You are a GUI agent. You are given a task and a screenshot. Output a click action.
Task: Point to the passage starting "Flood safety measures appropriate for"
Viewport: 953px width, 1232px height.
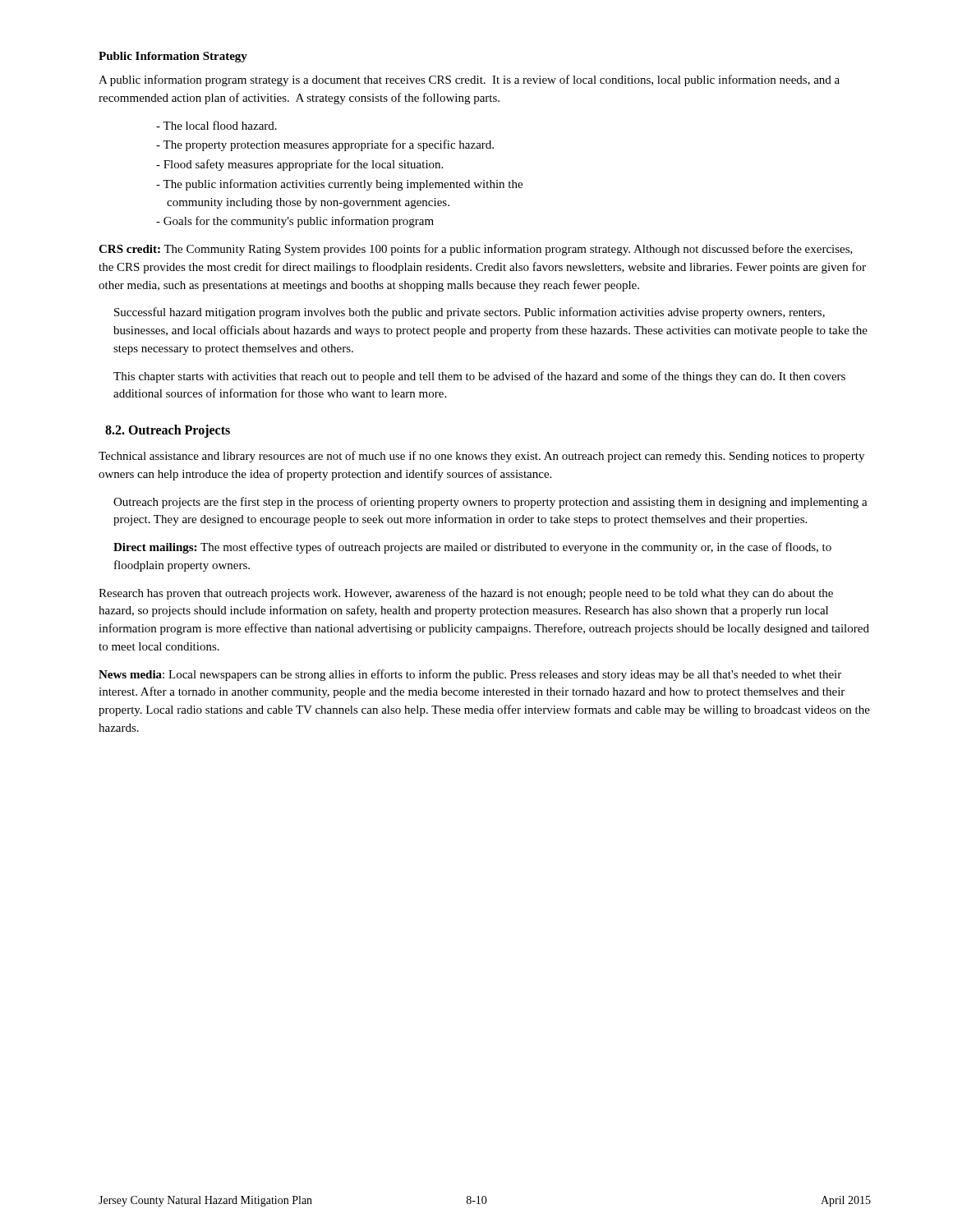300,164
